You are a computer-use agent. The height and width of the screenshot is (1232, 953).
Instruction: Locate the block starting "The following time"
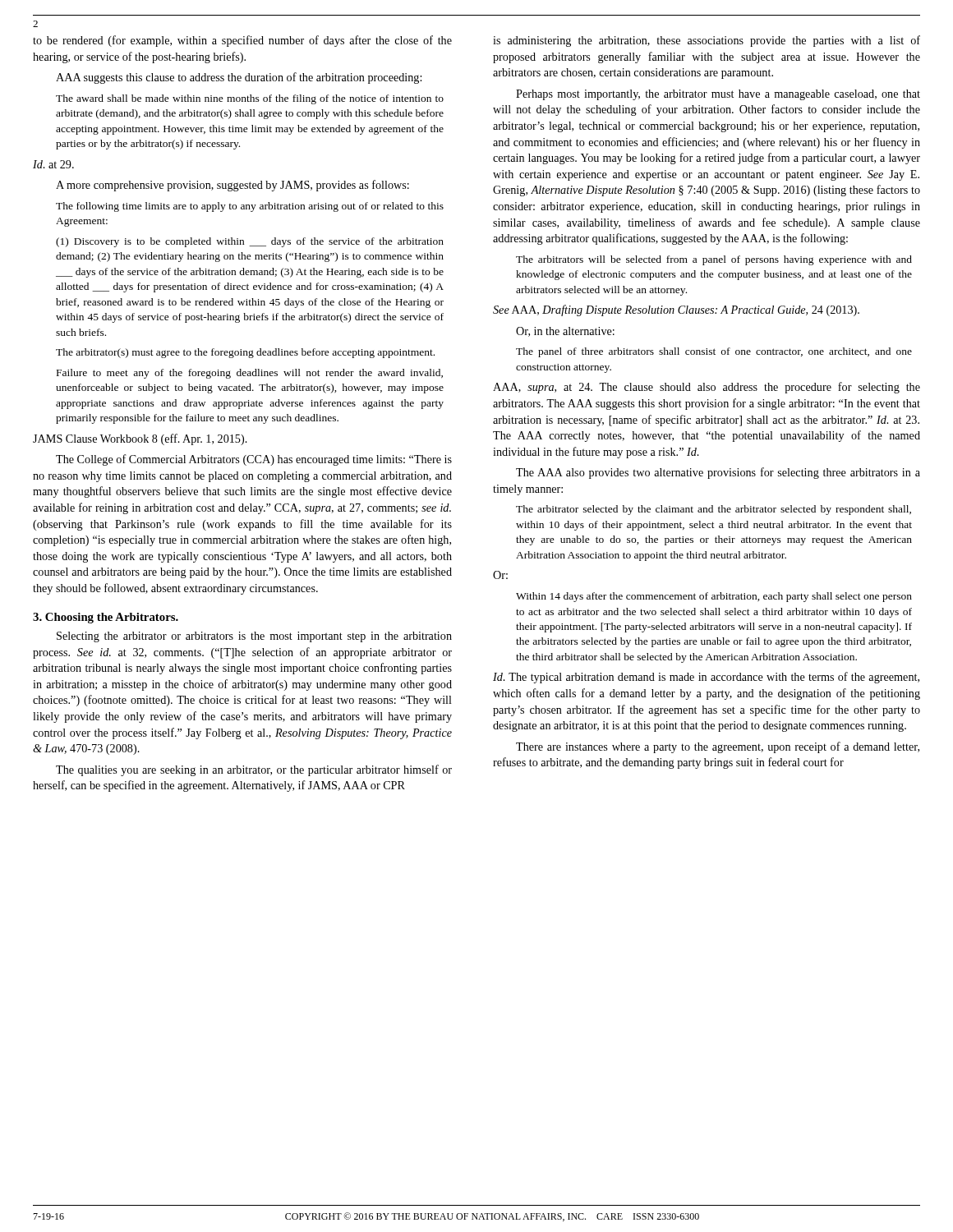pyautogui.click(x=250, y=214)
